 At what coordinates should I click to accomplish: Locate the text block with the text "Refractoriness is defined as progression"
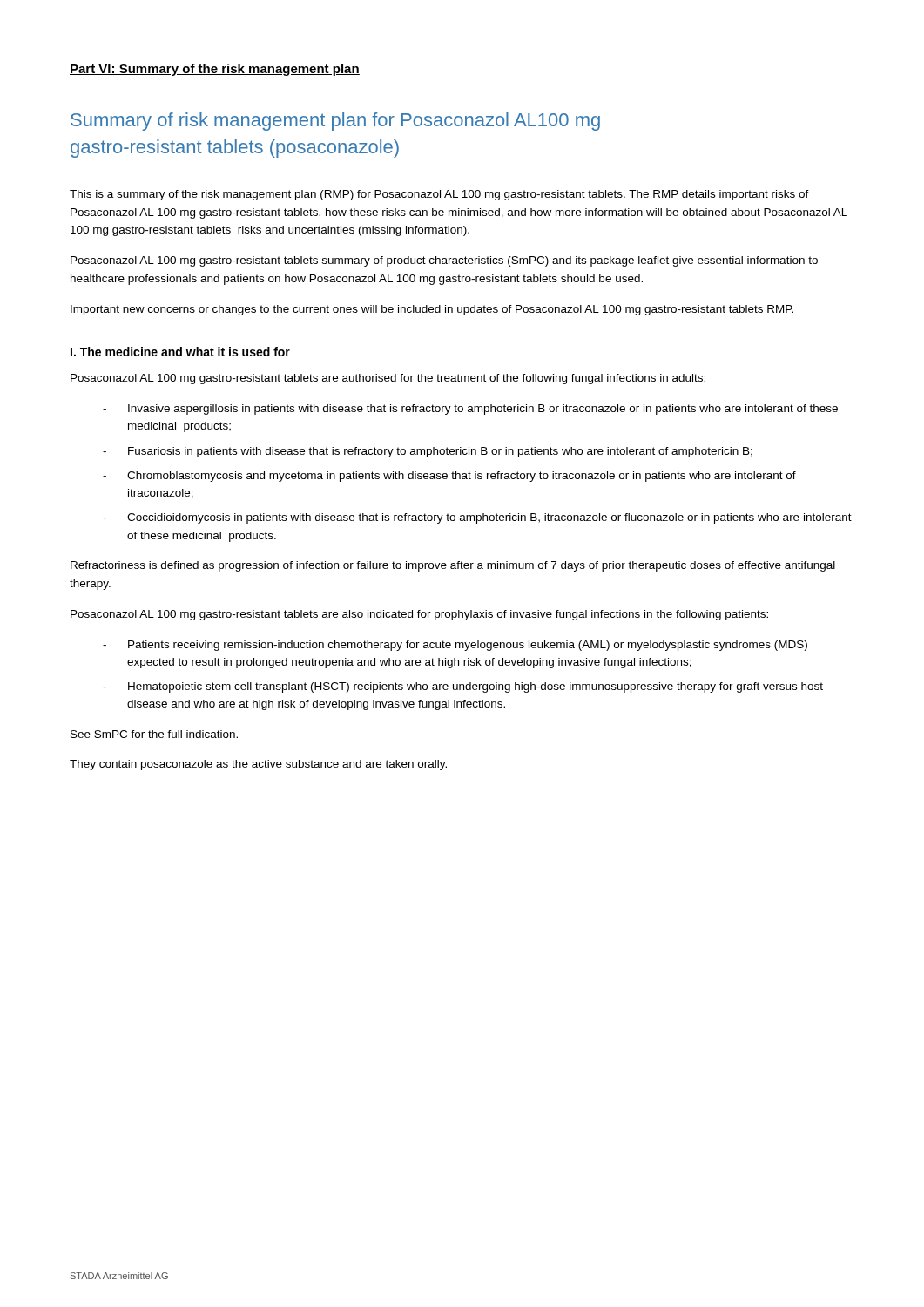click(x=453, y=574)
